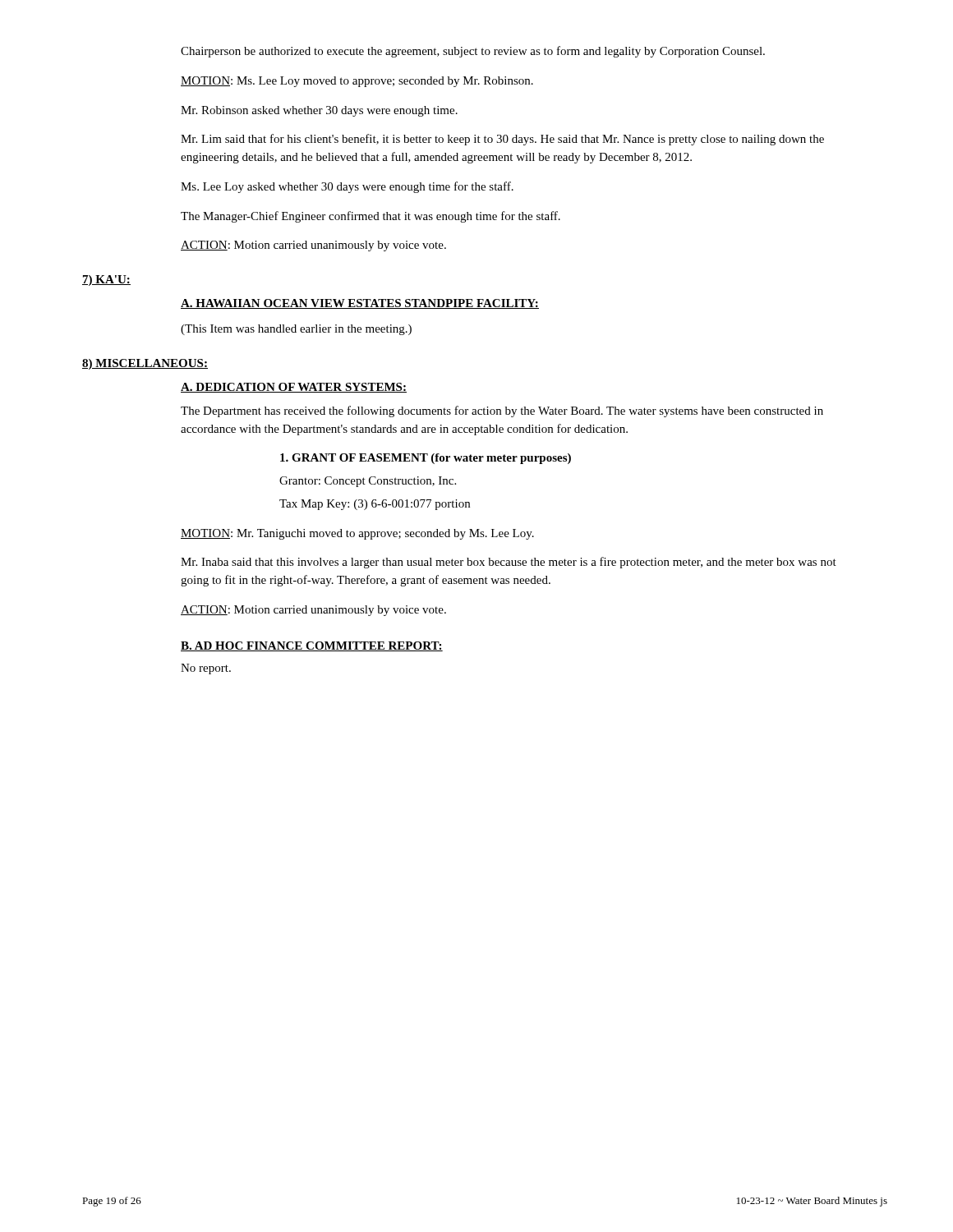Navigate to the passage starting "The Department has received"
953x1232 pixels.
509,420
